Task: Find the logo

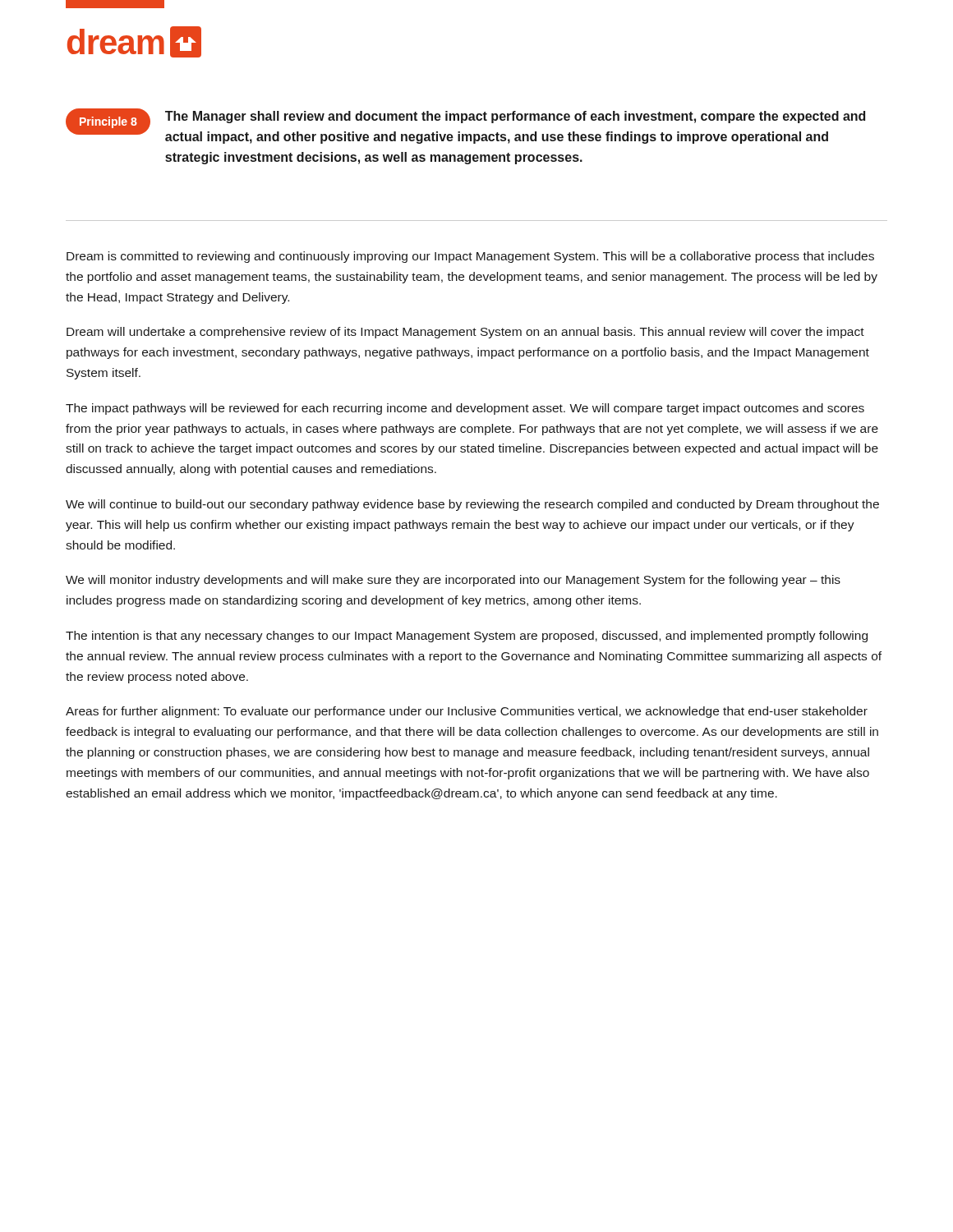Action: point(134,43)
